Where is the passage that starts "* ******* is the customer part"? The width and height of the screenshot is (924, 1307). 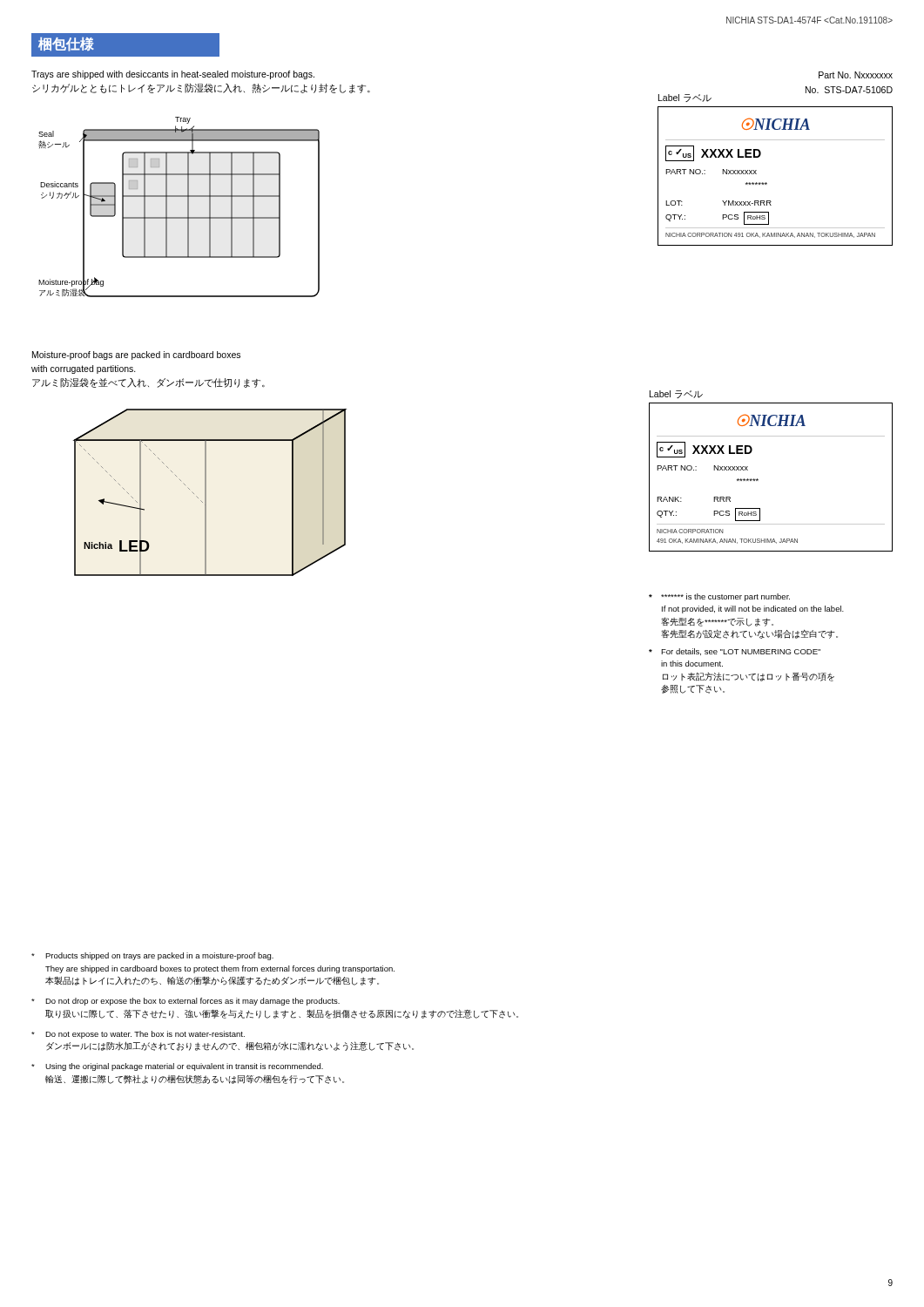(746, 616)
